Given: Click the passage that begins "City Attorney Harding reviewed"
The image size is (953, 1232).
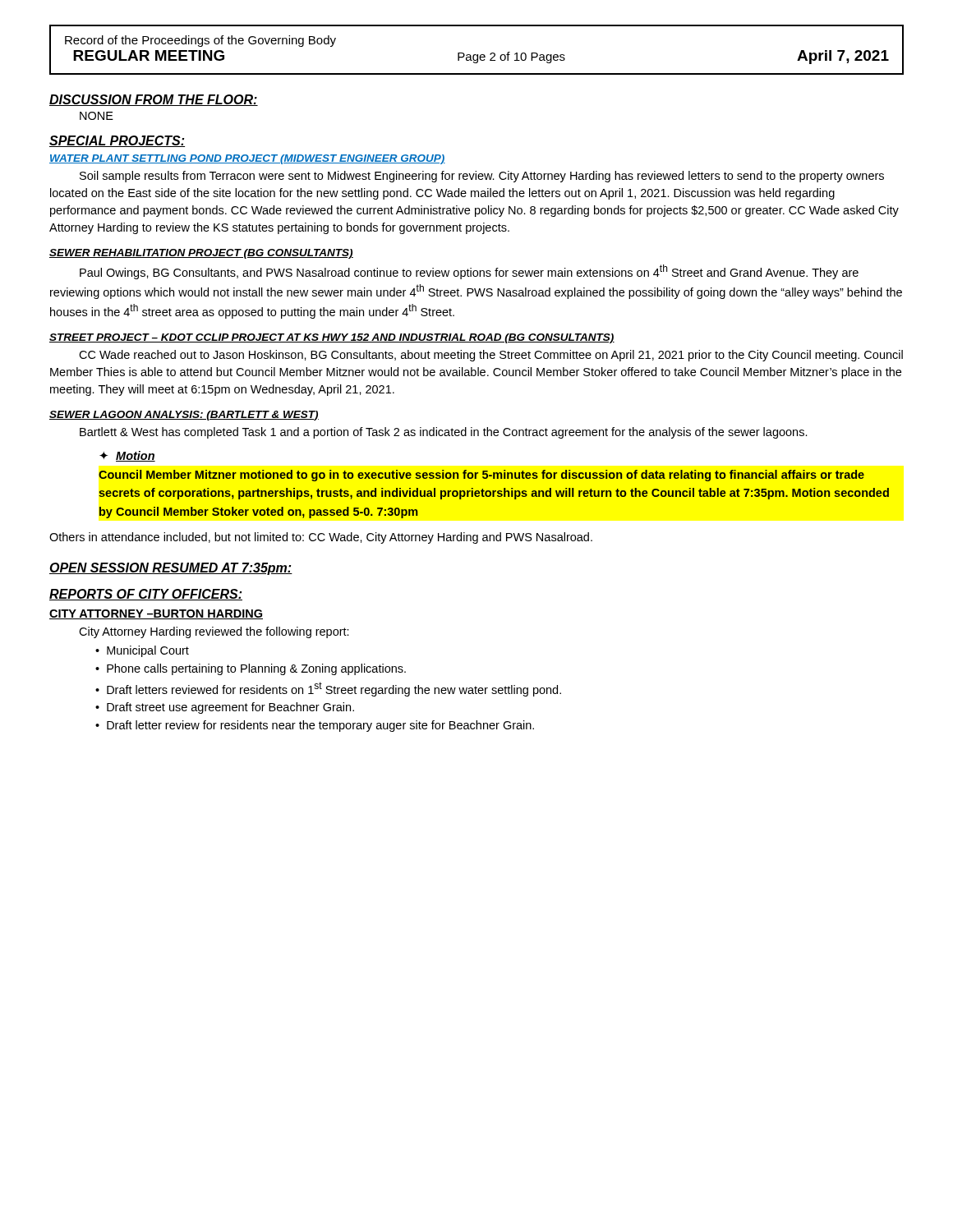Looking at the screenshot, I should 214,632.
